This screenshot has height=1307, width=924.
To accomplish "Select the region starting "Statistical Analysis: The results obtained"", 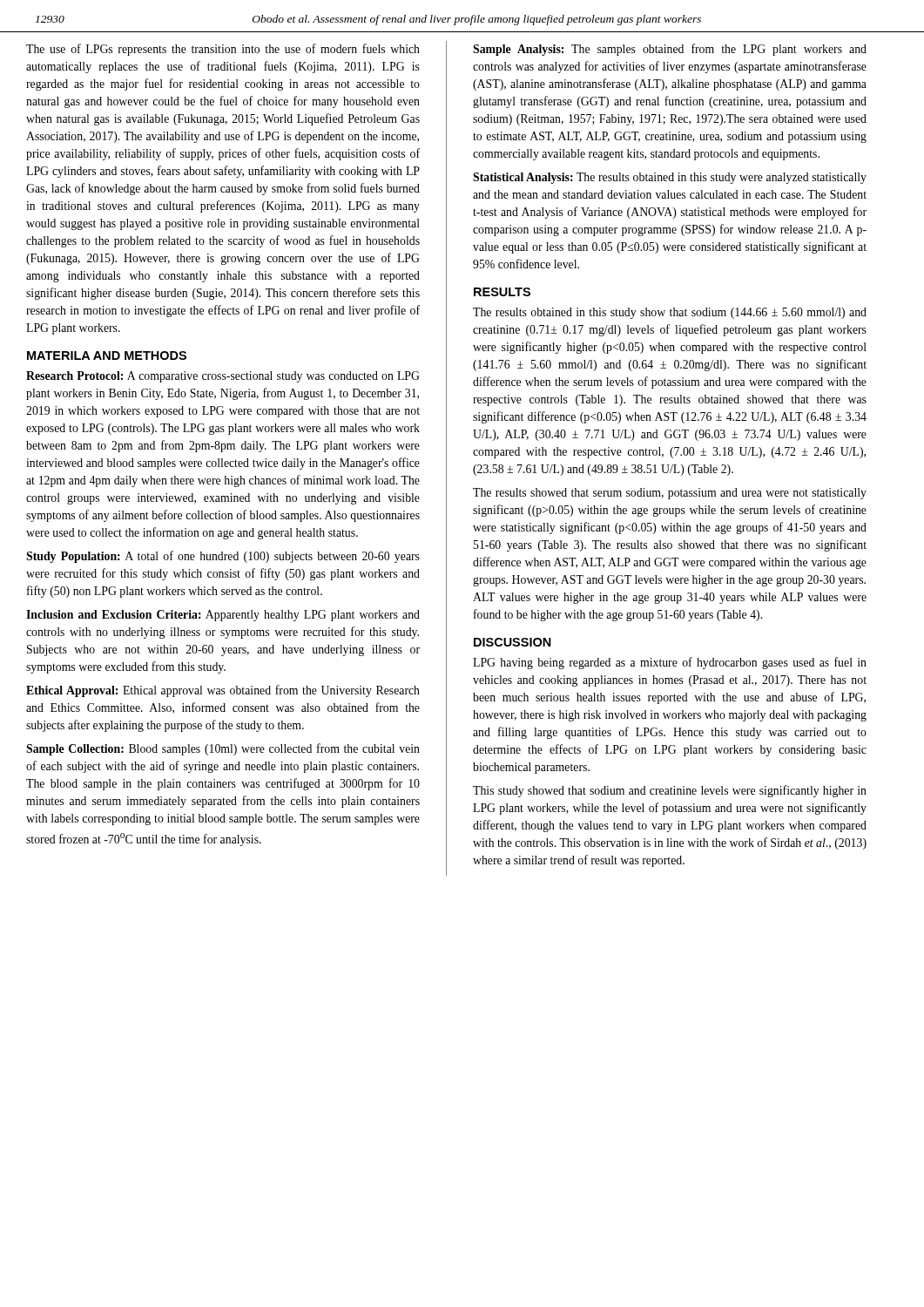I will [670, 221].
